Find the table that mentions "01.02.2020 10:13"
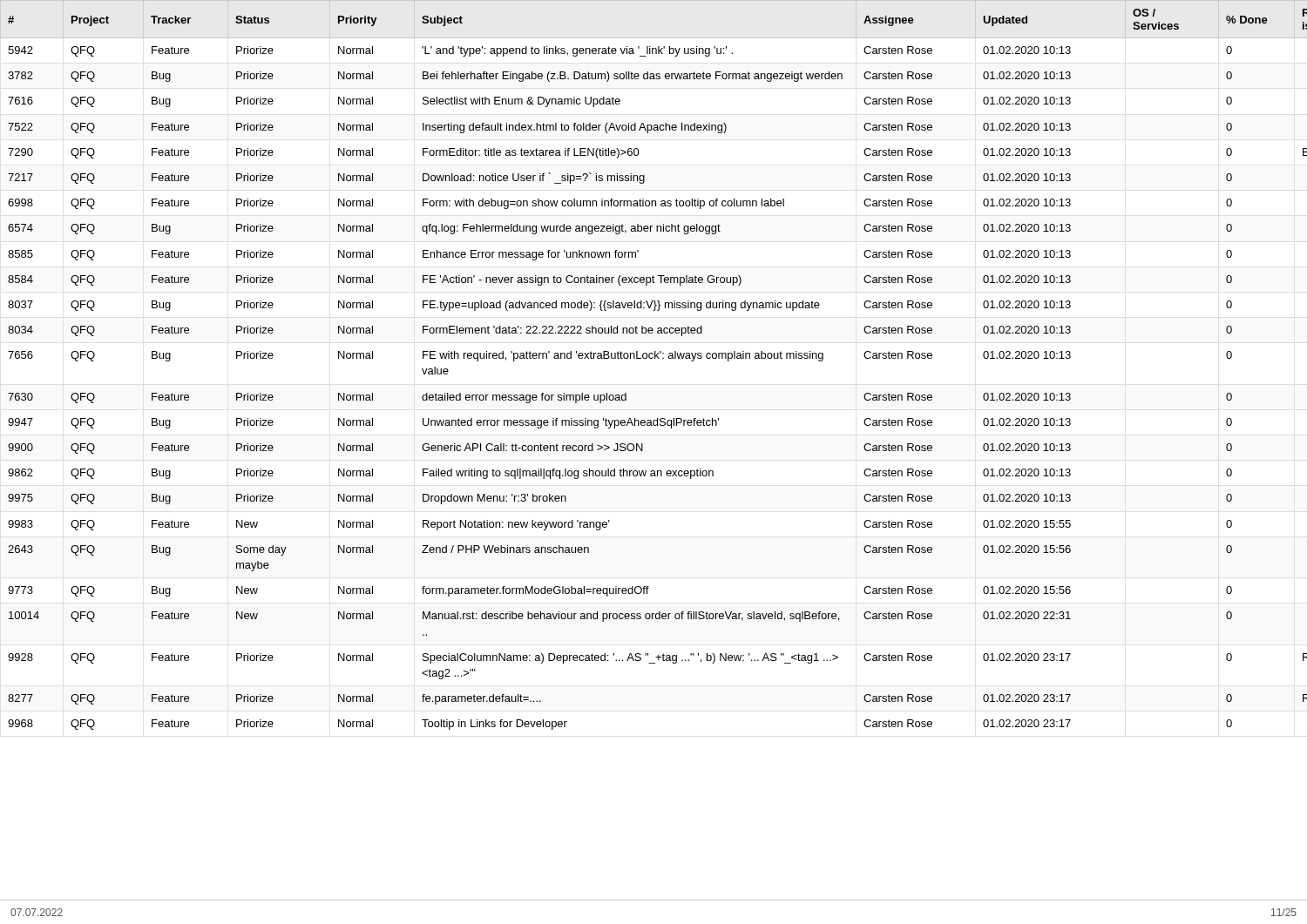This screenshot has width=1307, height=924. (654, 450)
